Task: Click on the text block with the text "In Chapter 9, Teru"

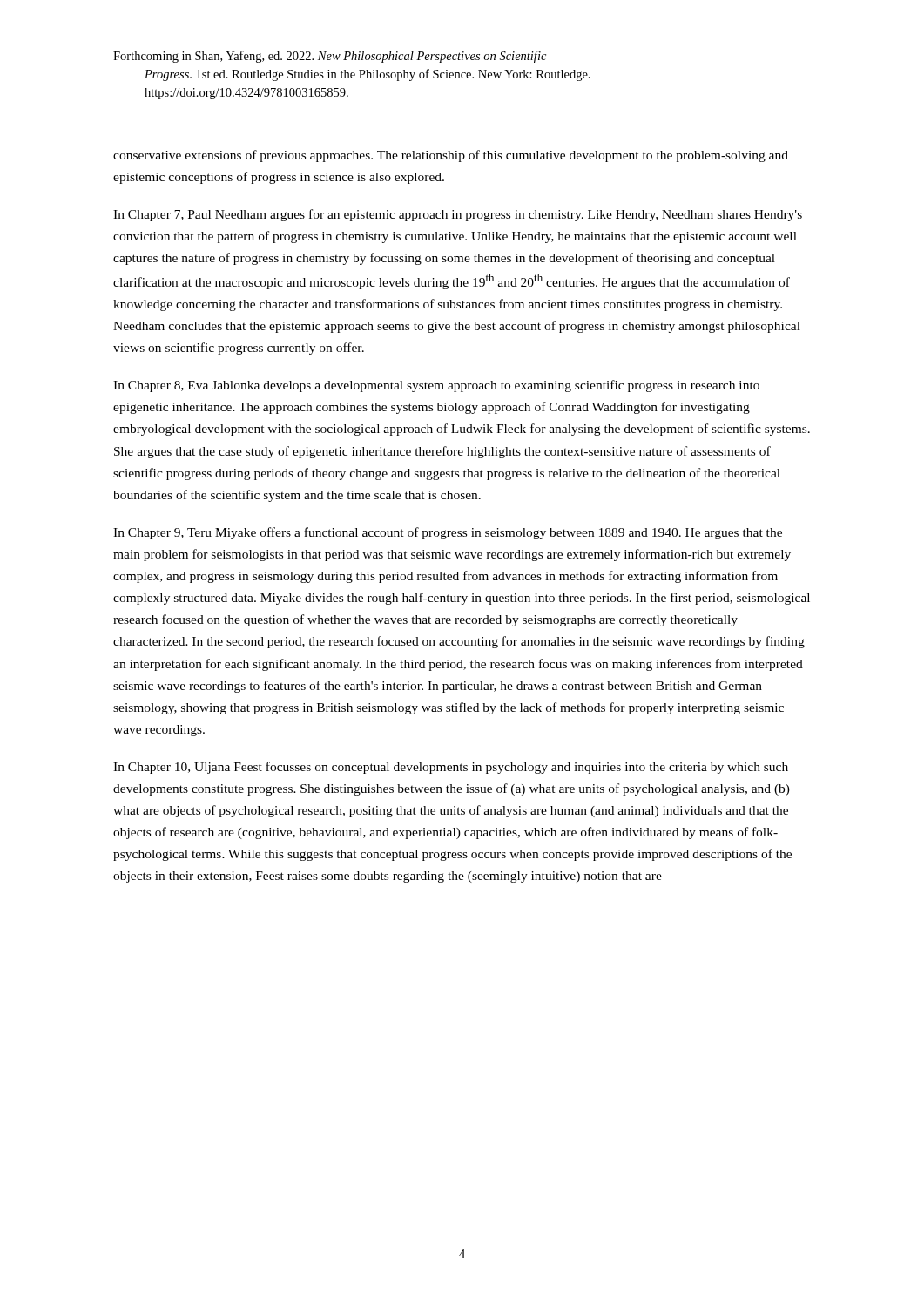Action: click(x=462, y=630)
